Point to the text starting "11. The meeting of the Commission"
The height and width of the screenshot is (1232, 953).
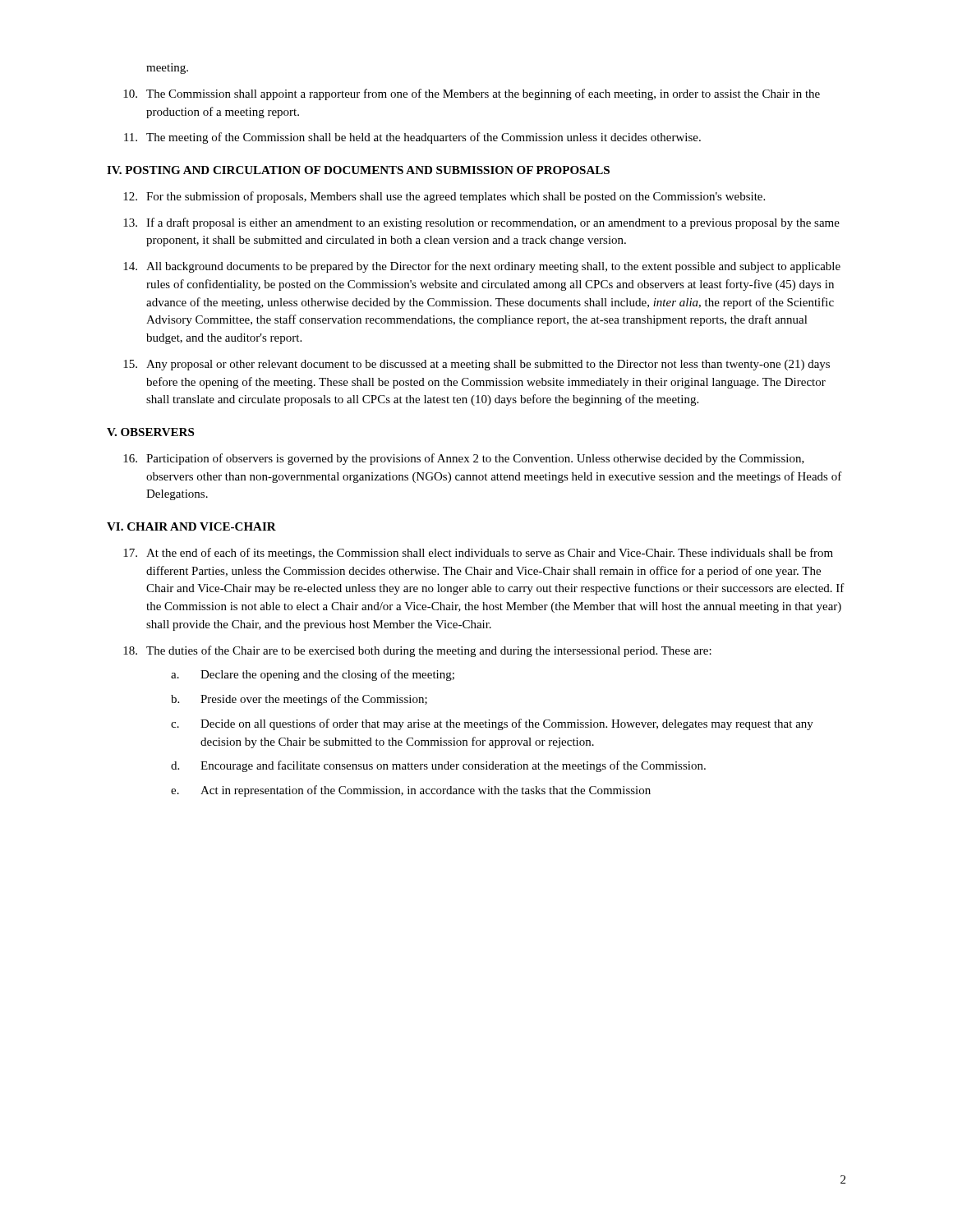pos(476,138)
